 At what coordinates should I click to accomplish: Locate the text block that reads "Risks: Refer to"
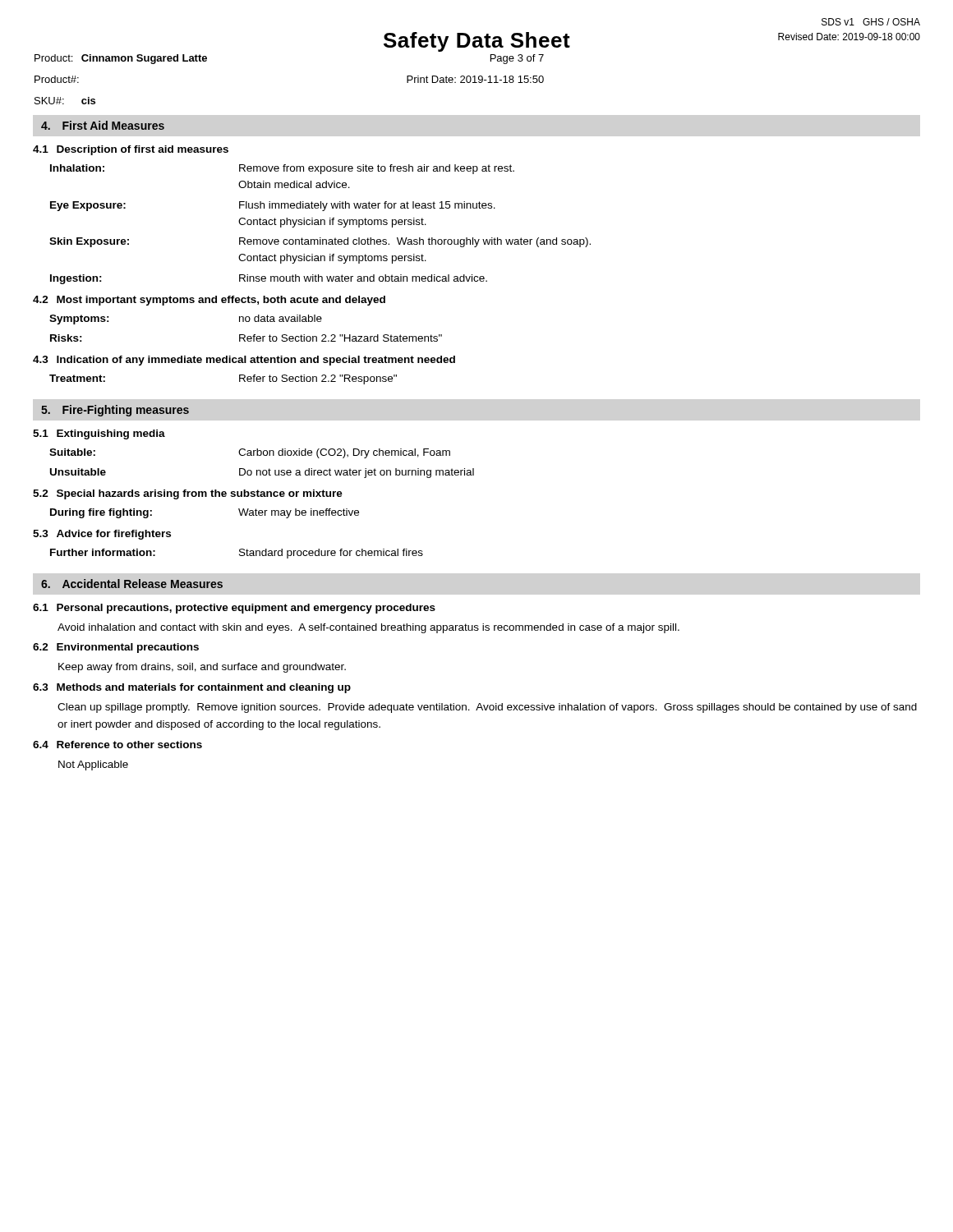click(246, 338)
